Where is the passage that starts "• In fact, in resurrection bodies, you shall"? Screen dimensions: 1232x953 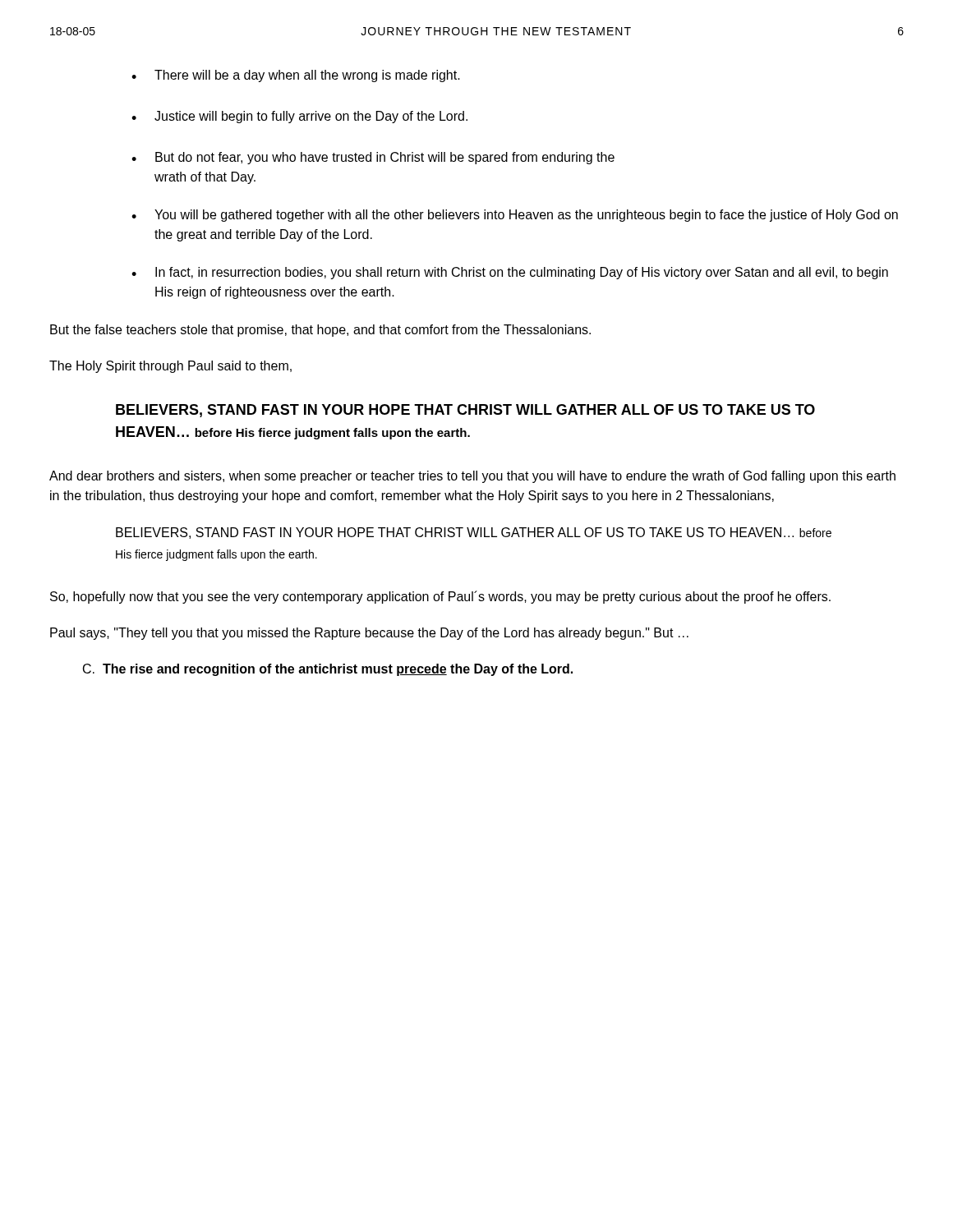(x=518, y=282)
